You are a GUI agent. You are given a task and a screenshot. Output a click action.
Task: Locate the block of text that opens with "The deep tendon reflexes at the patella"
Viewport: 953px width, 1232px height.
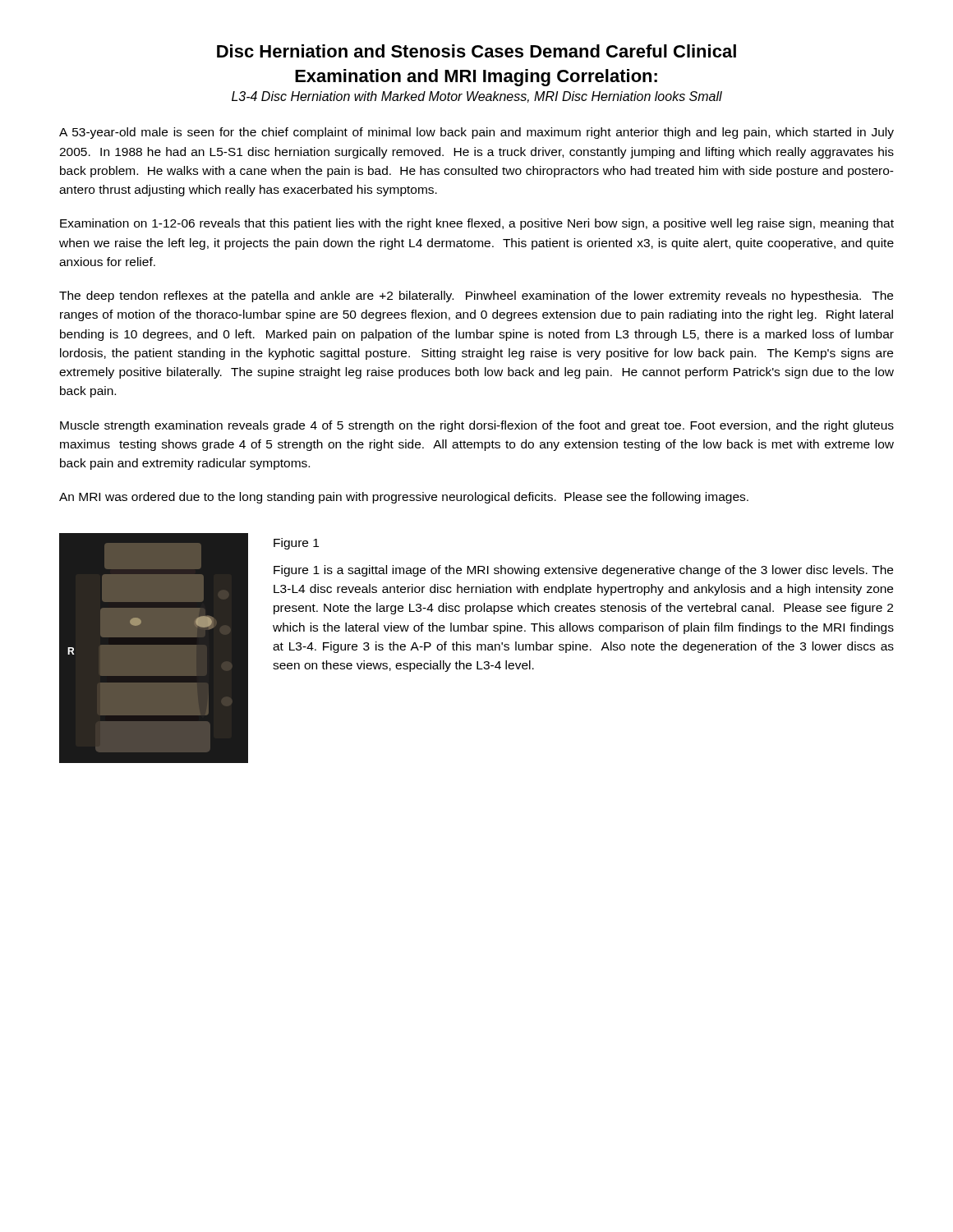pyautogui.click(x=476, y=343)
